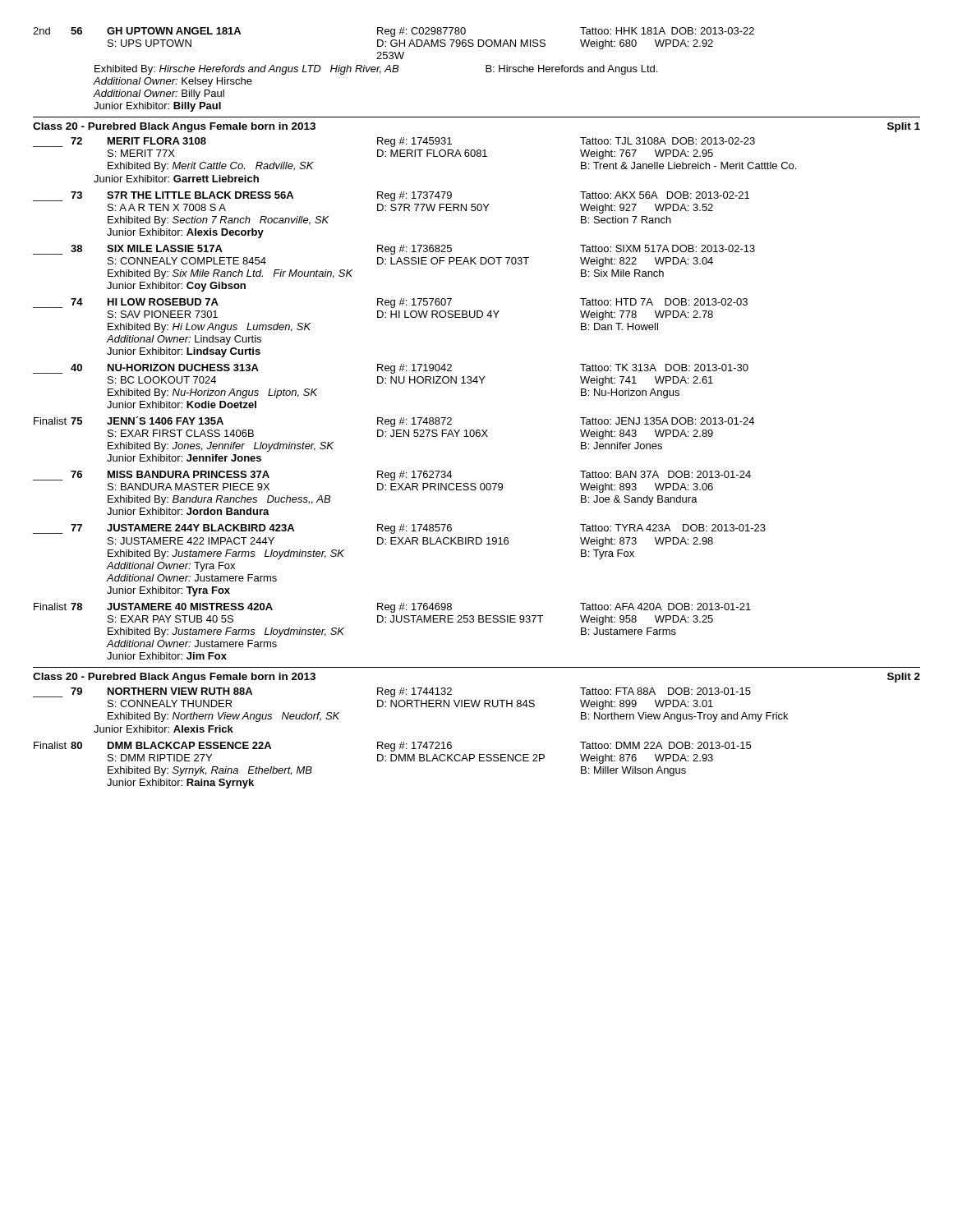Locate the block starting "_____ 79 NORTHERN VIEW RUTH"
This screenshot has width=953, height=1232.
(476, 710)
